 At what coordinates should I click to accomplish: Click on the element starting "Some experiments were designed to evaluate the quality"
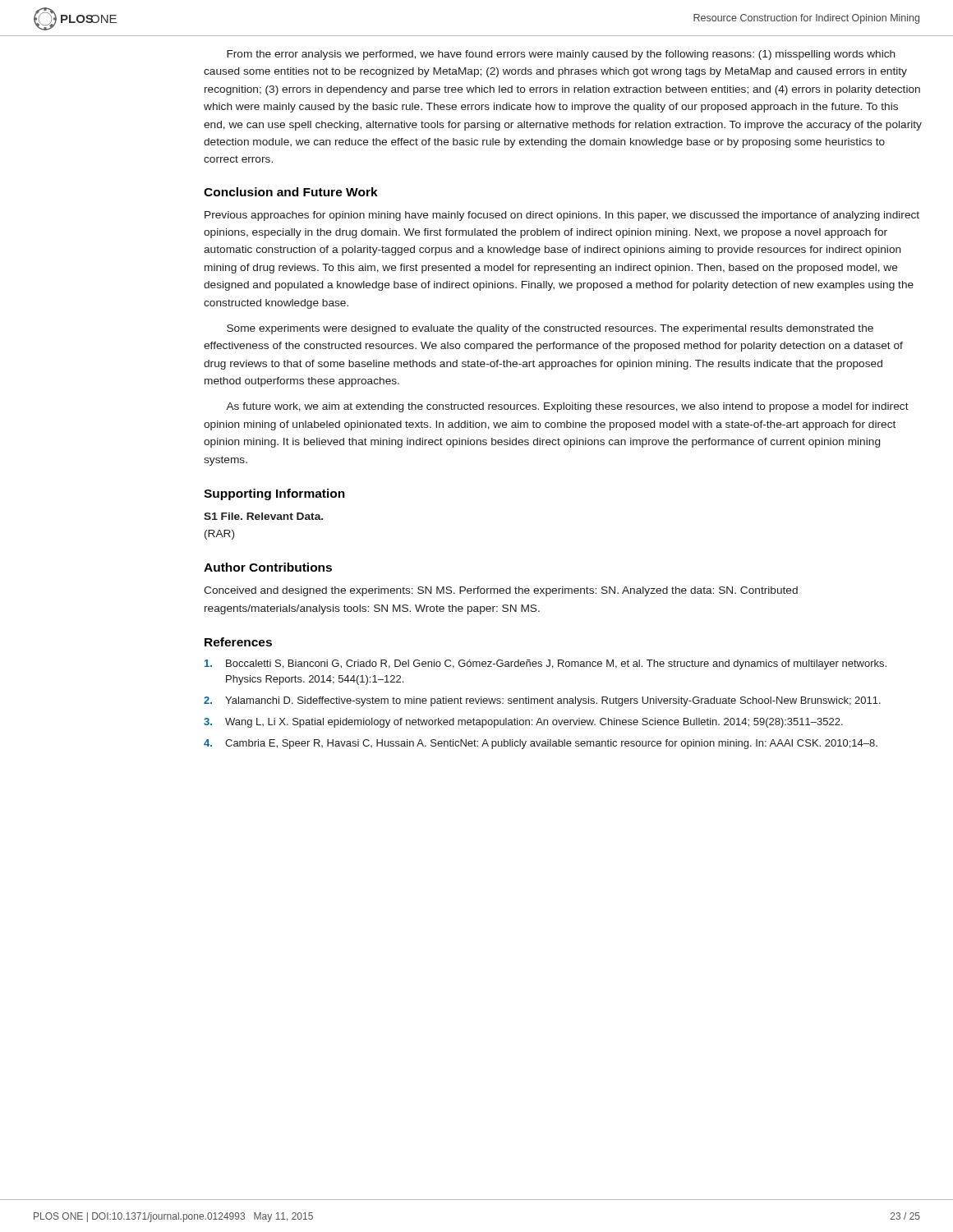[553, 354]
